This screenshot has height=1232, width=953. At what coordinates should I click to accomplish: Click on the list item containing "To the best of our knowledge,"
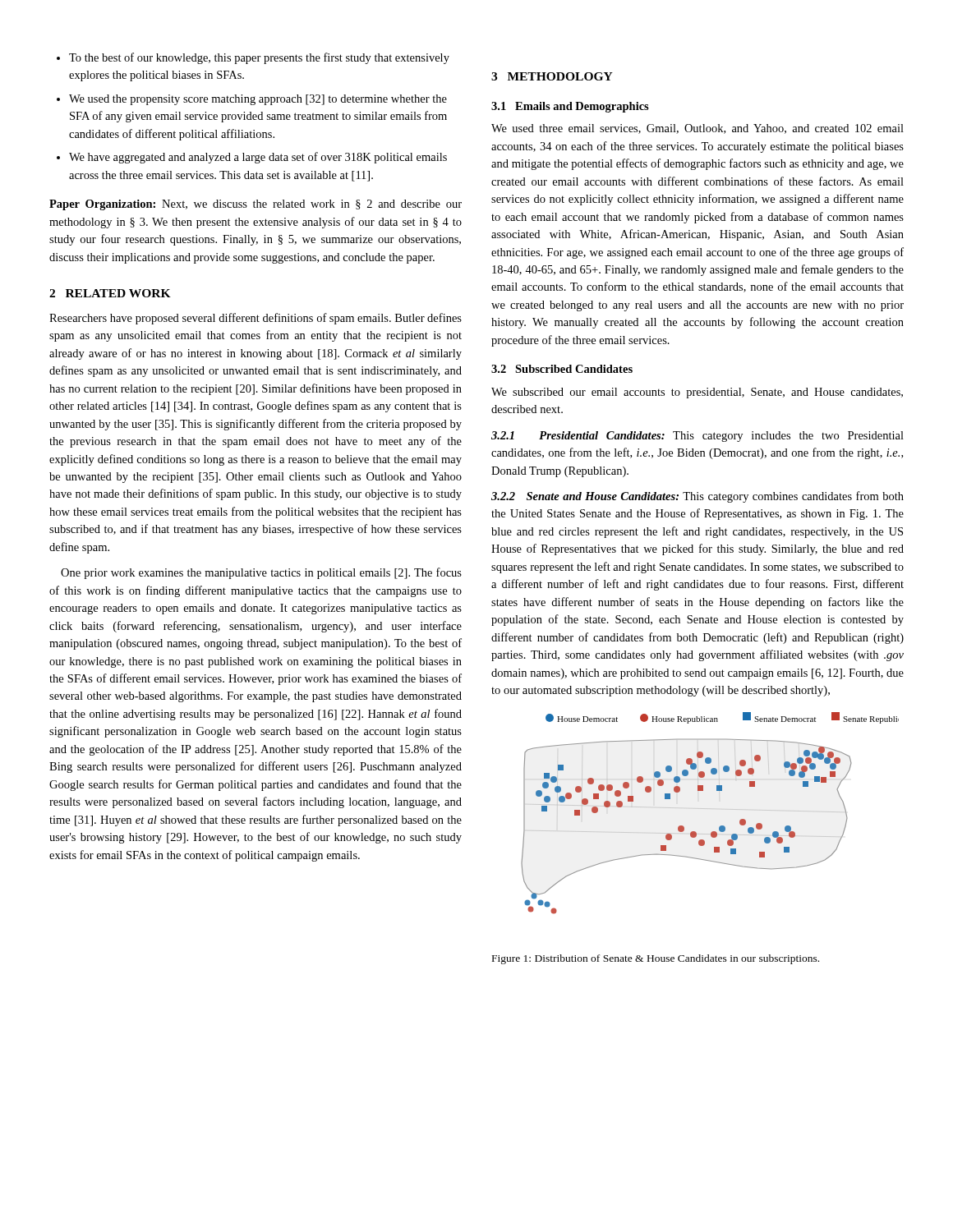tap(255, 117)
